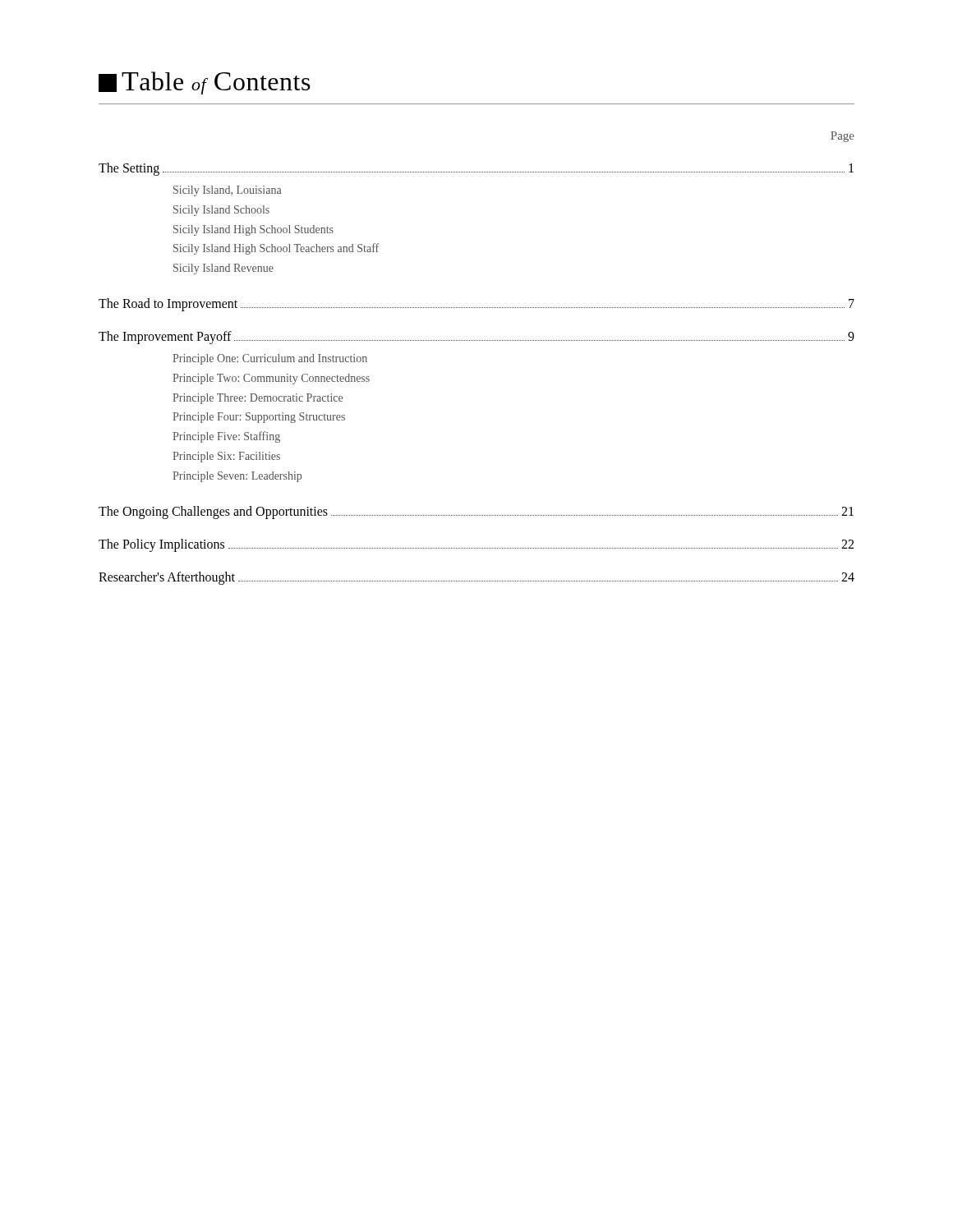Click where it says "Principle Three: Democratic Practice"
The image size is (953, 1232).
(x=258, y=398)
